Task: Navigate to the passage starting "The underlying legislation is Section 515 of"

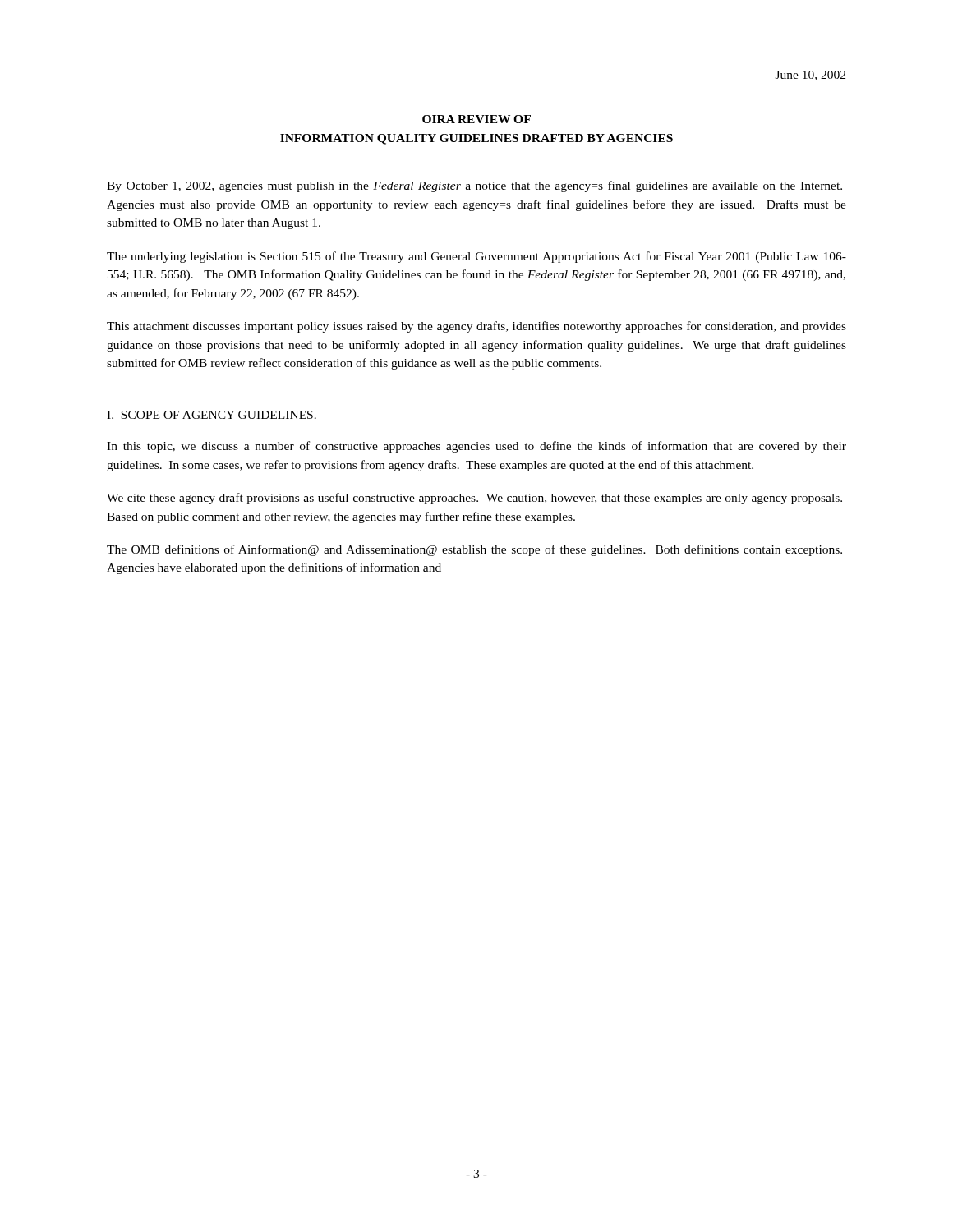Action: coord(476,274)
